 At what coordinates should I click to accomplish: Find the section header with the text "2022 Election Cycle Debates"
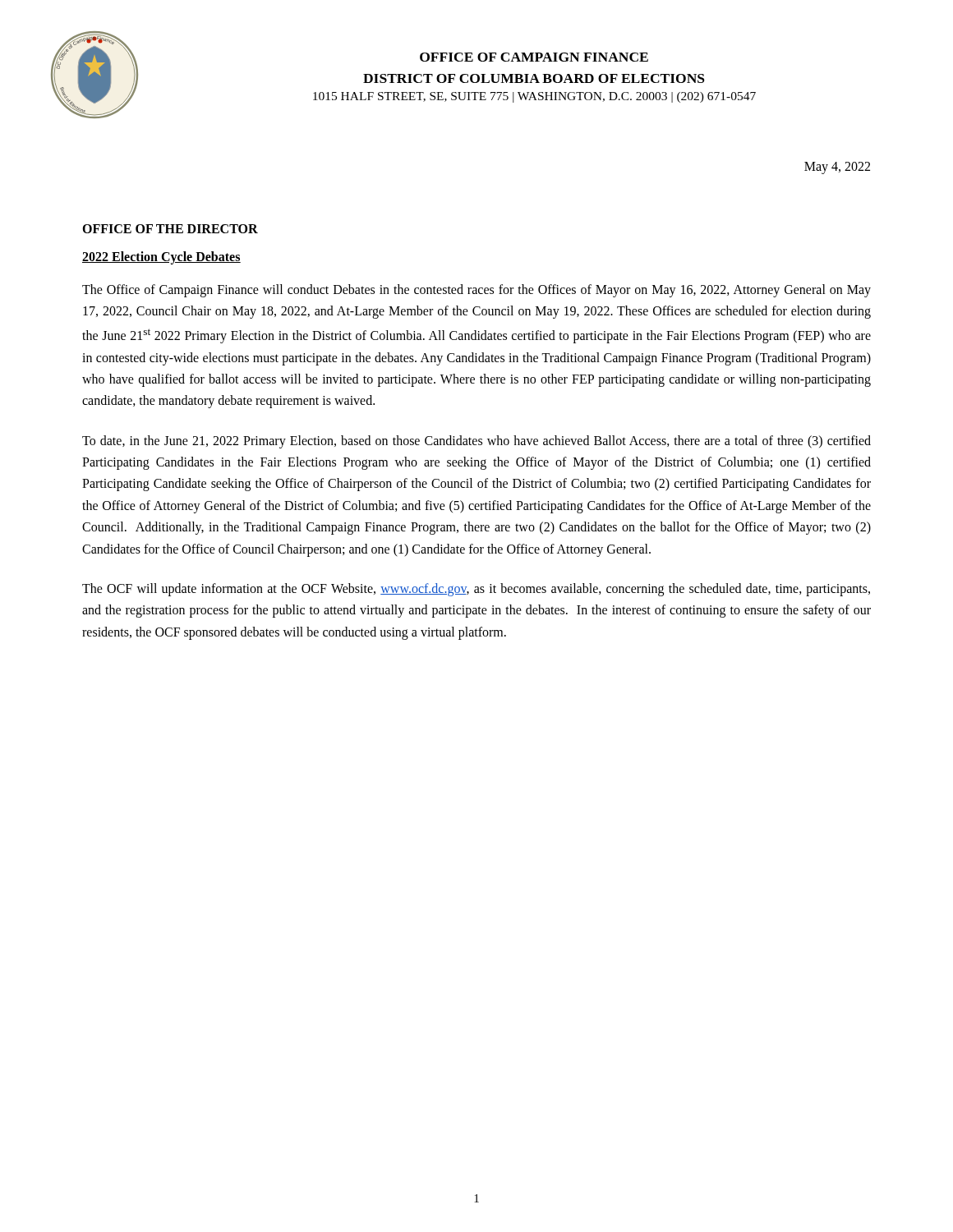click(161, 257)
